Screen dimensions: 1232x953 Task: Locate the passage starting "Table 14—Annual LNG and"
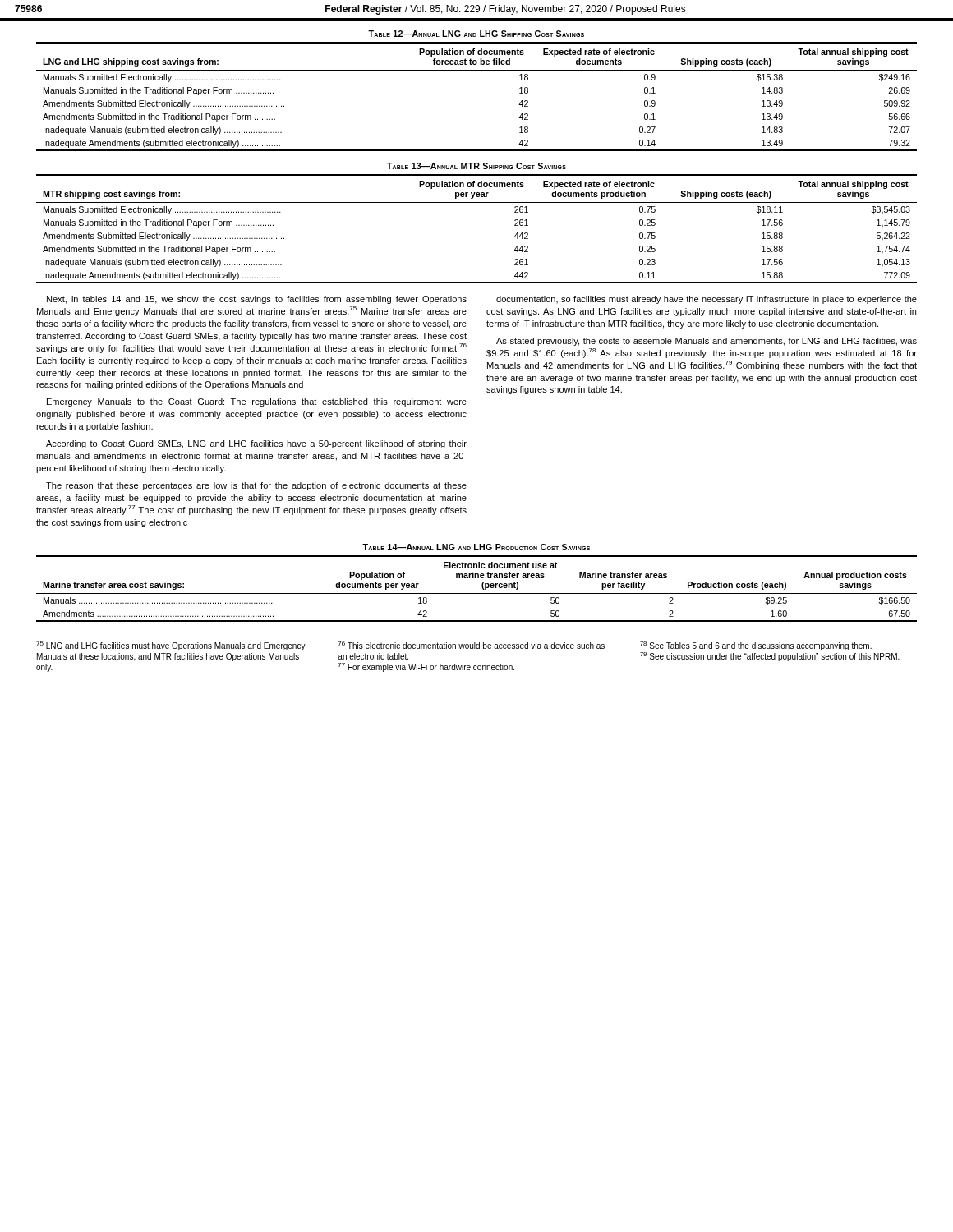(476, 547)
